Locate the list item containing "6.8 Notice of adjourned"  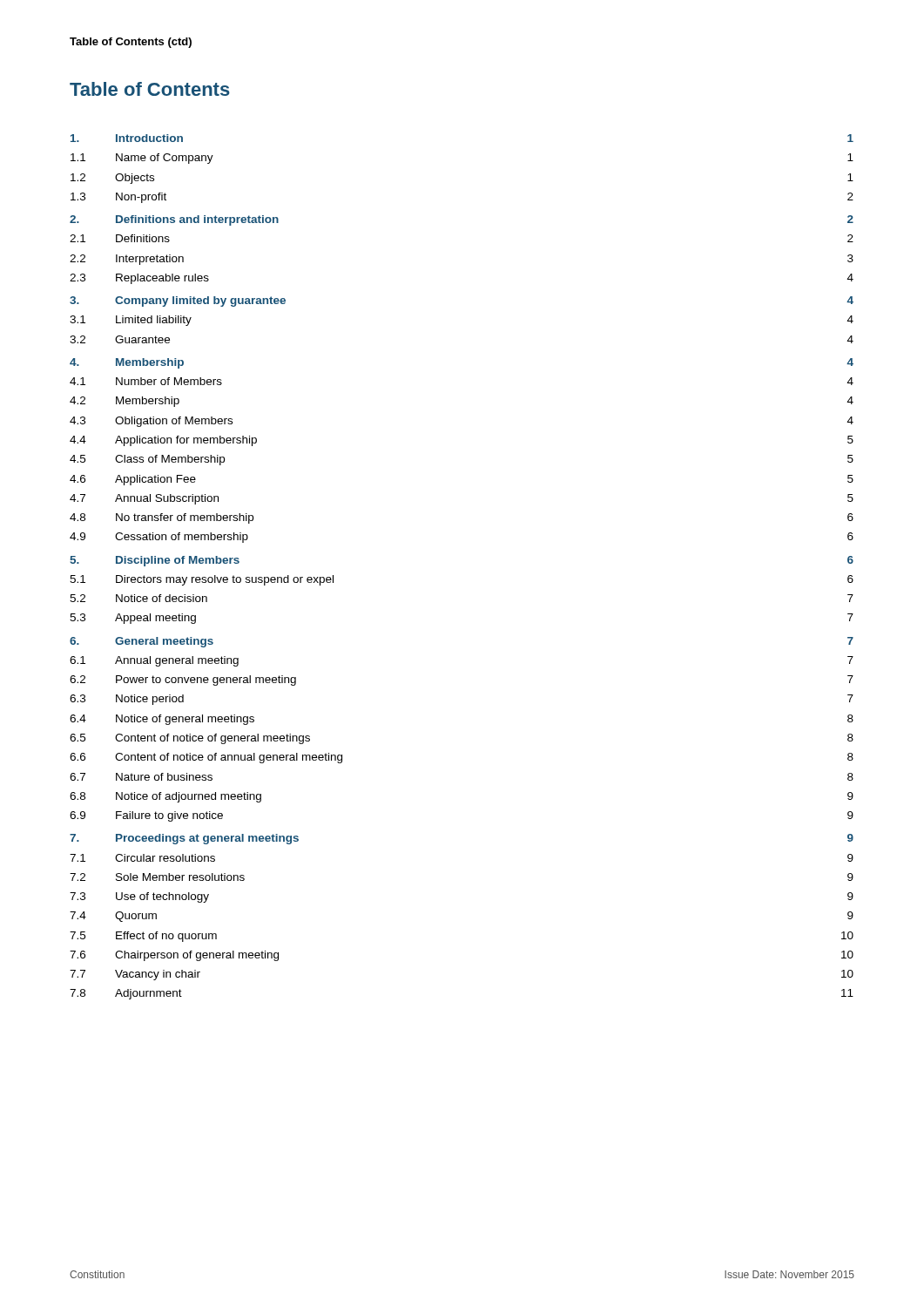click(x=189, y=797)
